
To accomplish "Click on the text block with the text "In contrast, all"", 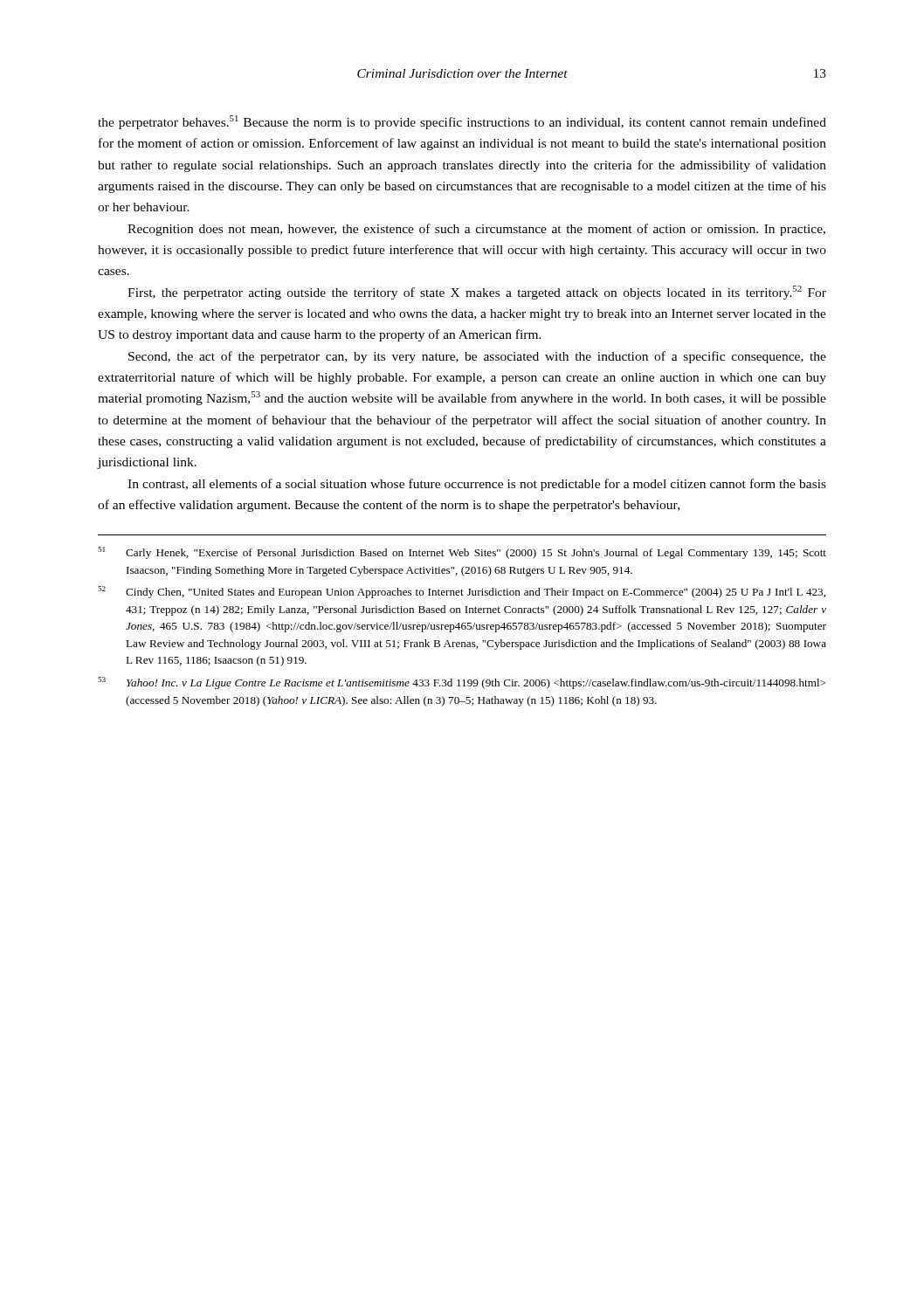I will click(x=462, y=494).
